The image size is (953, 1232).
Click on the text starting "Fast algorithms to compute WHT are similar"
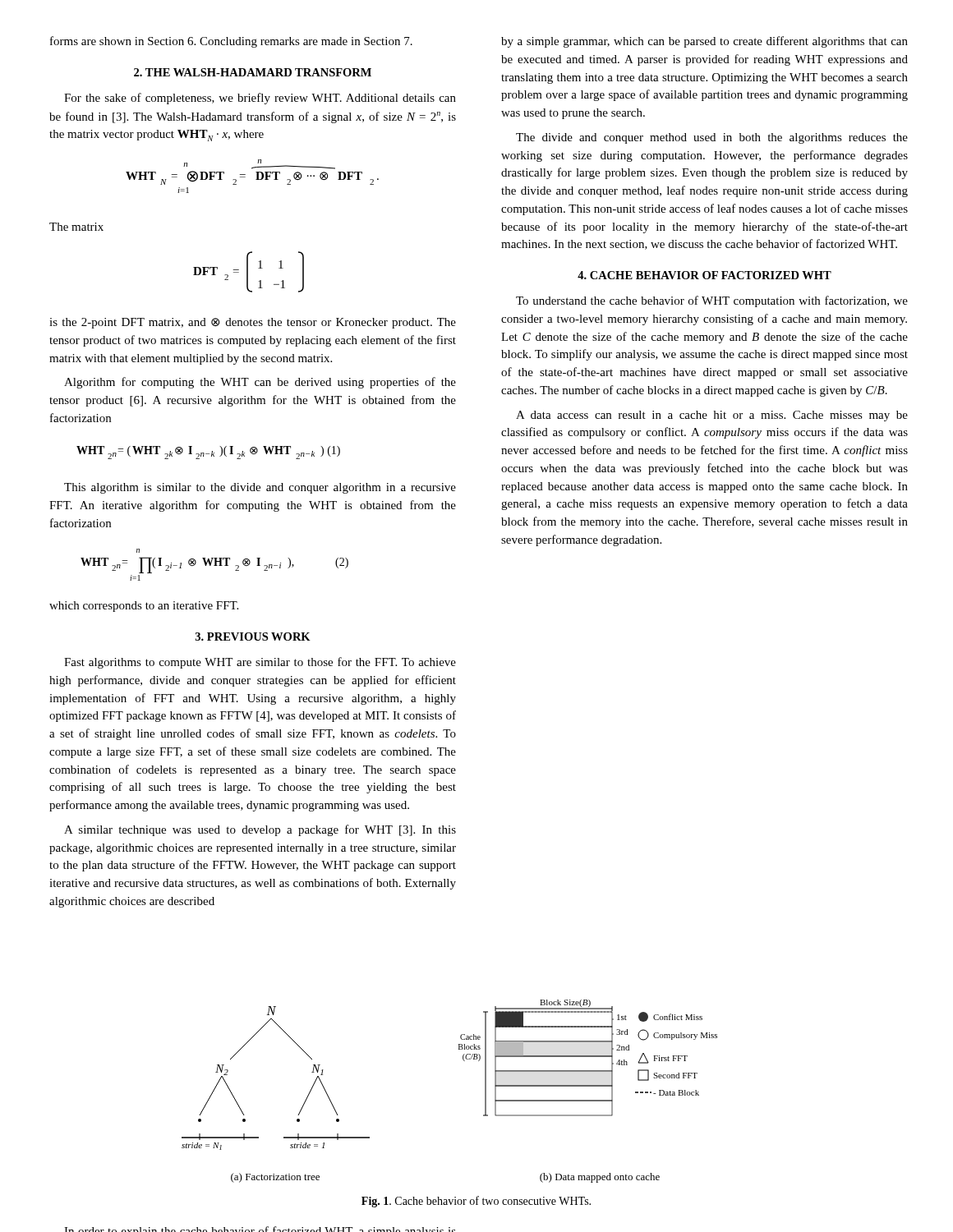click(x=253, y=782)
